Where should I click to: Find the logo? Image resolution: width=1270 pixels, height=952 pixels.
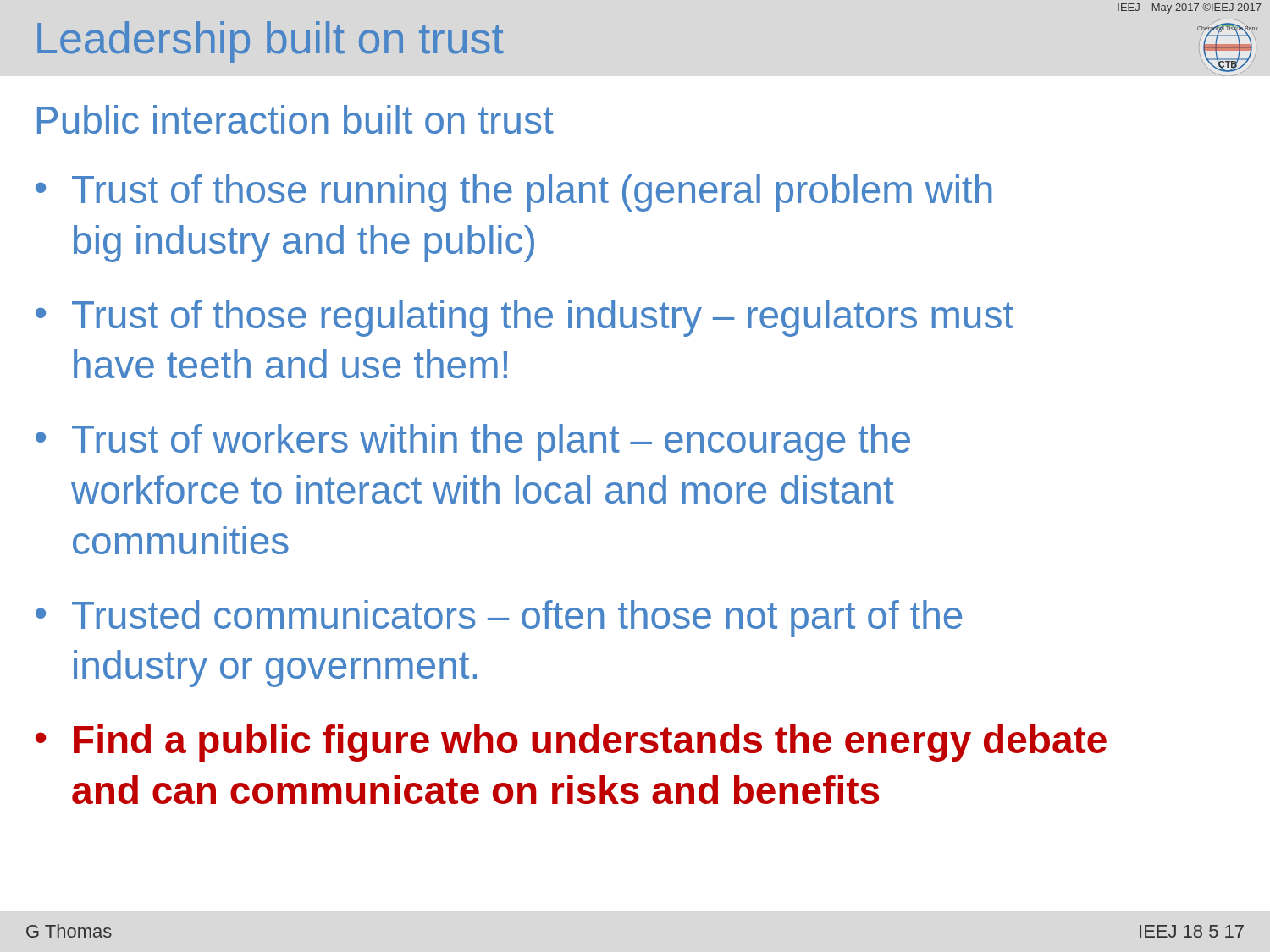pyautogui.click(x=1228, y=47)
